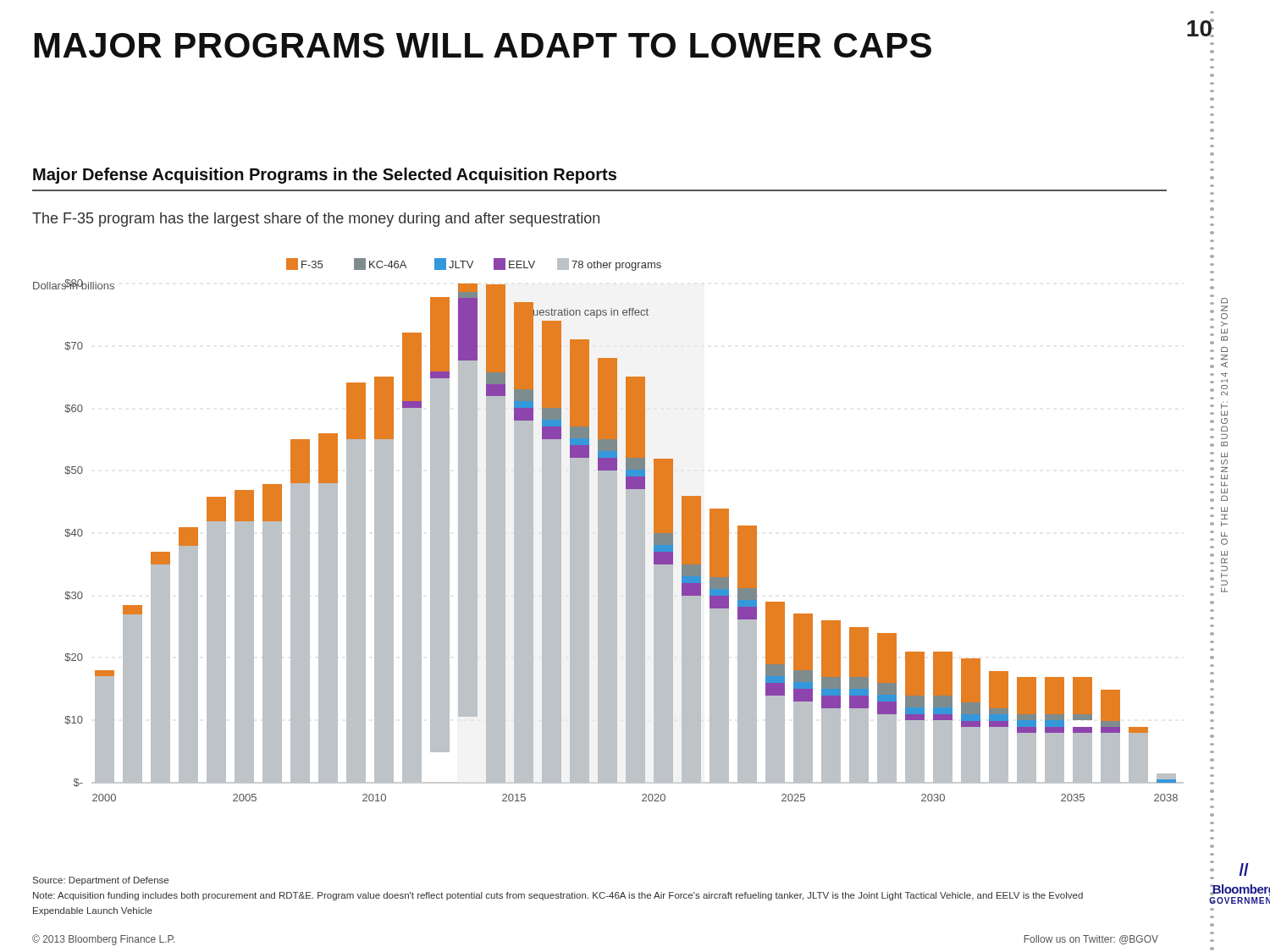Select the stacked bar chart
The image size is (1270, 952).
[x=616, y=558]
